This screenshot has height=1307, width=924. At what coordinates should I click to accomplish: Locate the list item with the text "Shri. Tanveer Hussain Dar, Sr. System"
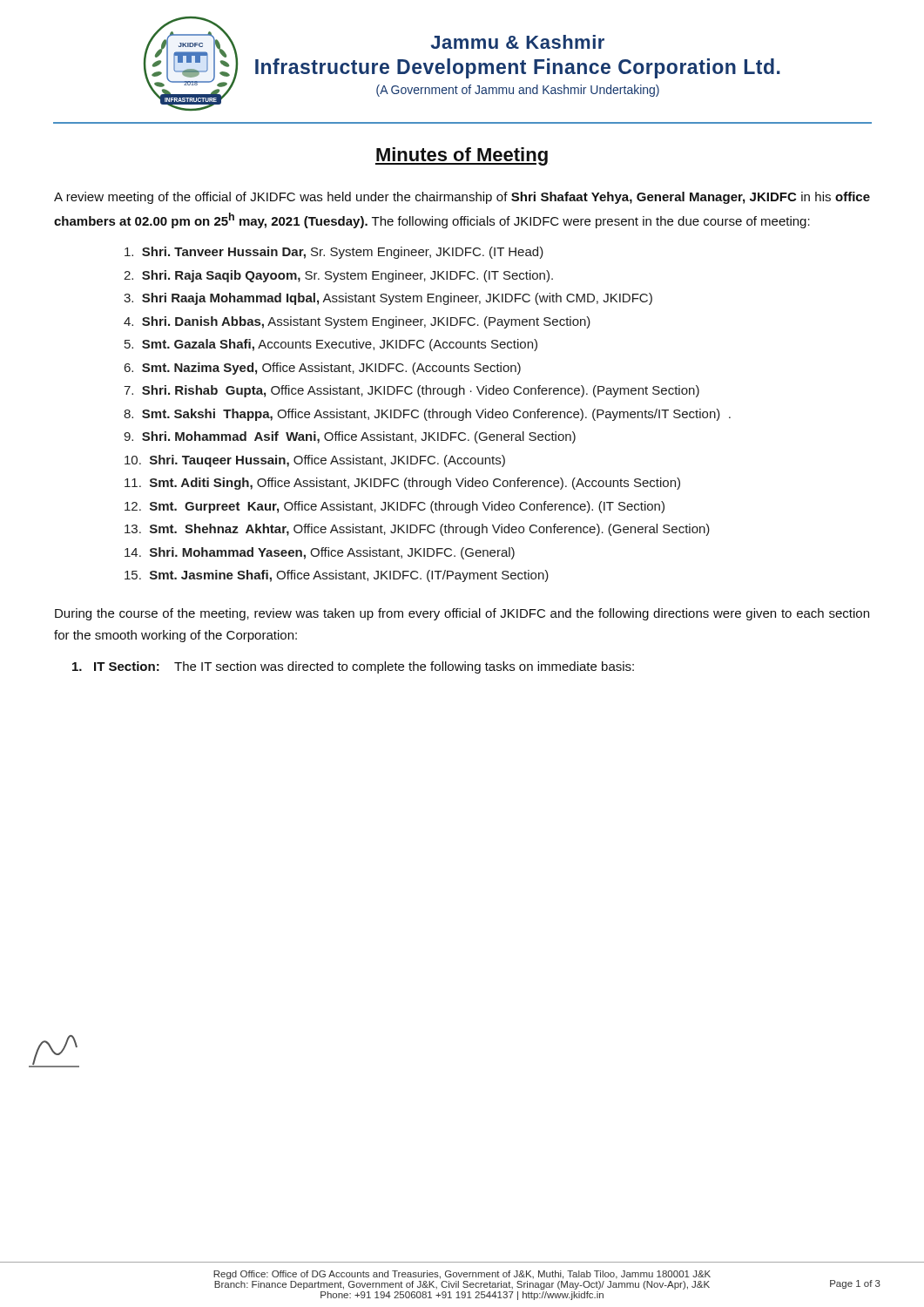334,251
